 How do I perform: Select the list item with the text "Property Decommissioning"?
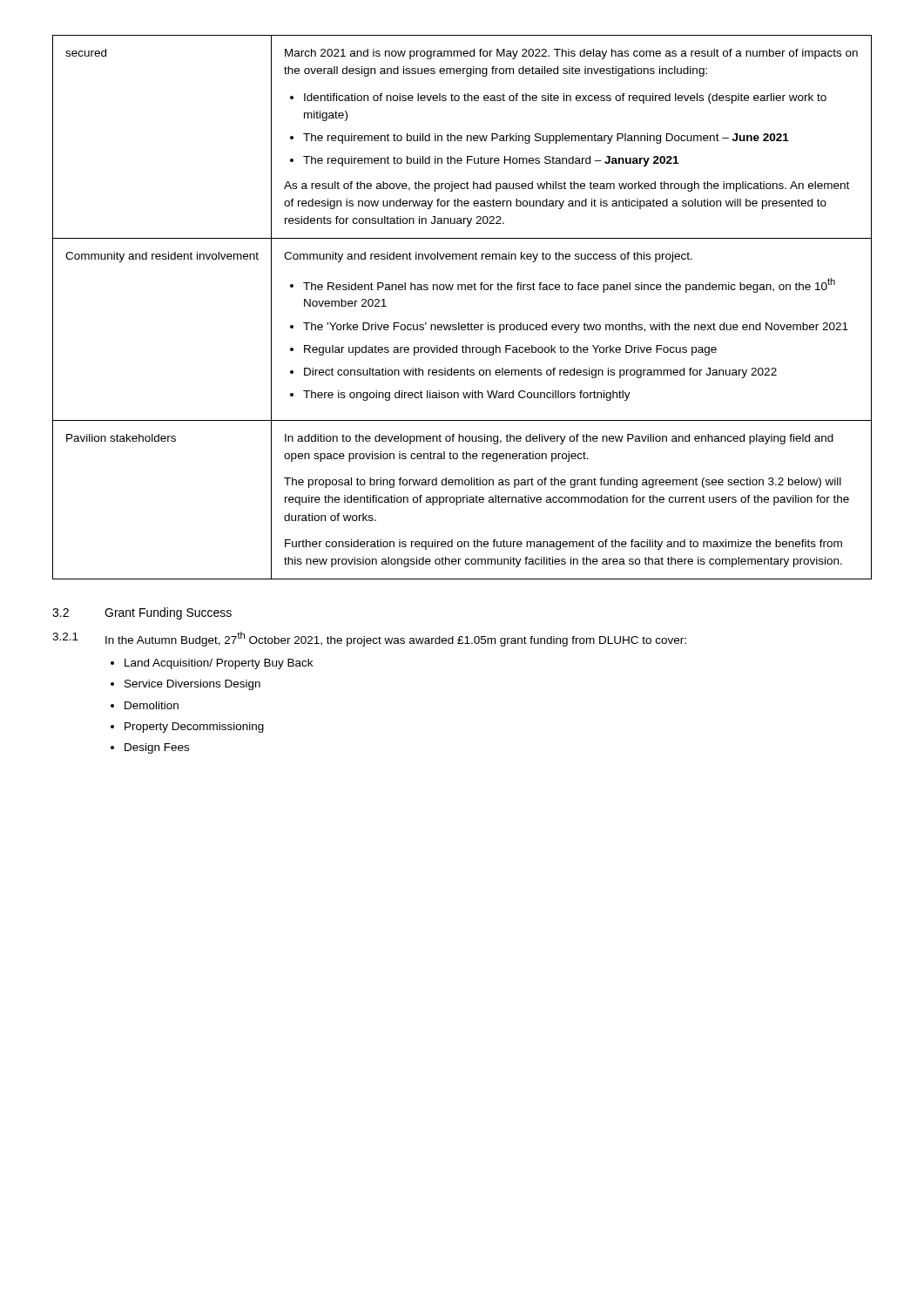click(194, 726)
